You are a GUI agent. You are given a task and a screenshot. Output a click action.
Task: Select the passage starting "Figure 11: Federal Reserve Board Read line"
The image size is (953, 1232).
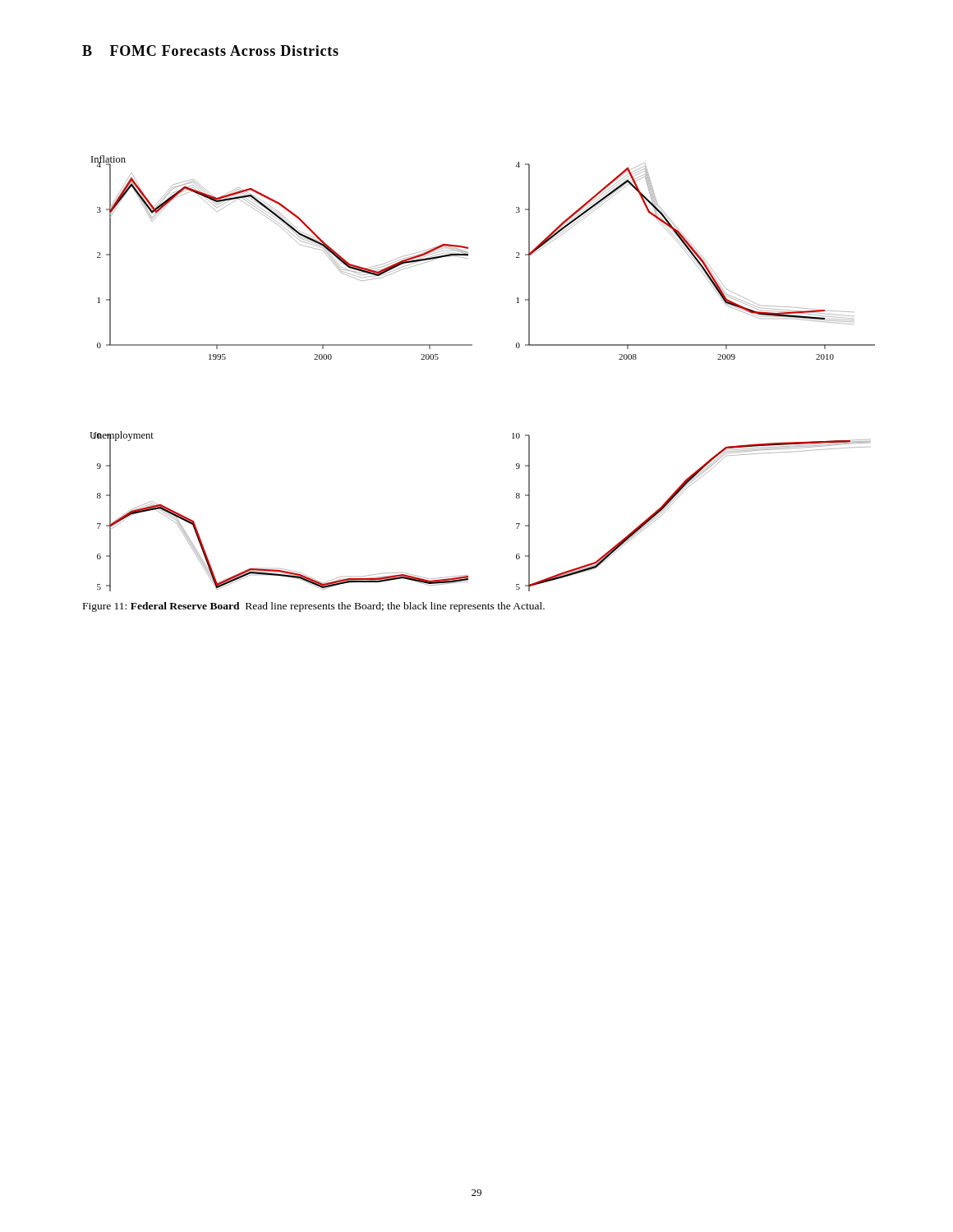(314, 606)
